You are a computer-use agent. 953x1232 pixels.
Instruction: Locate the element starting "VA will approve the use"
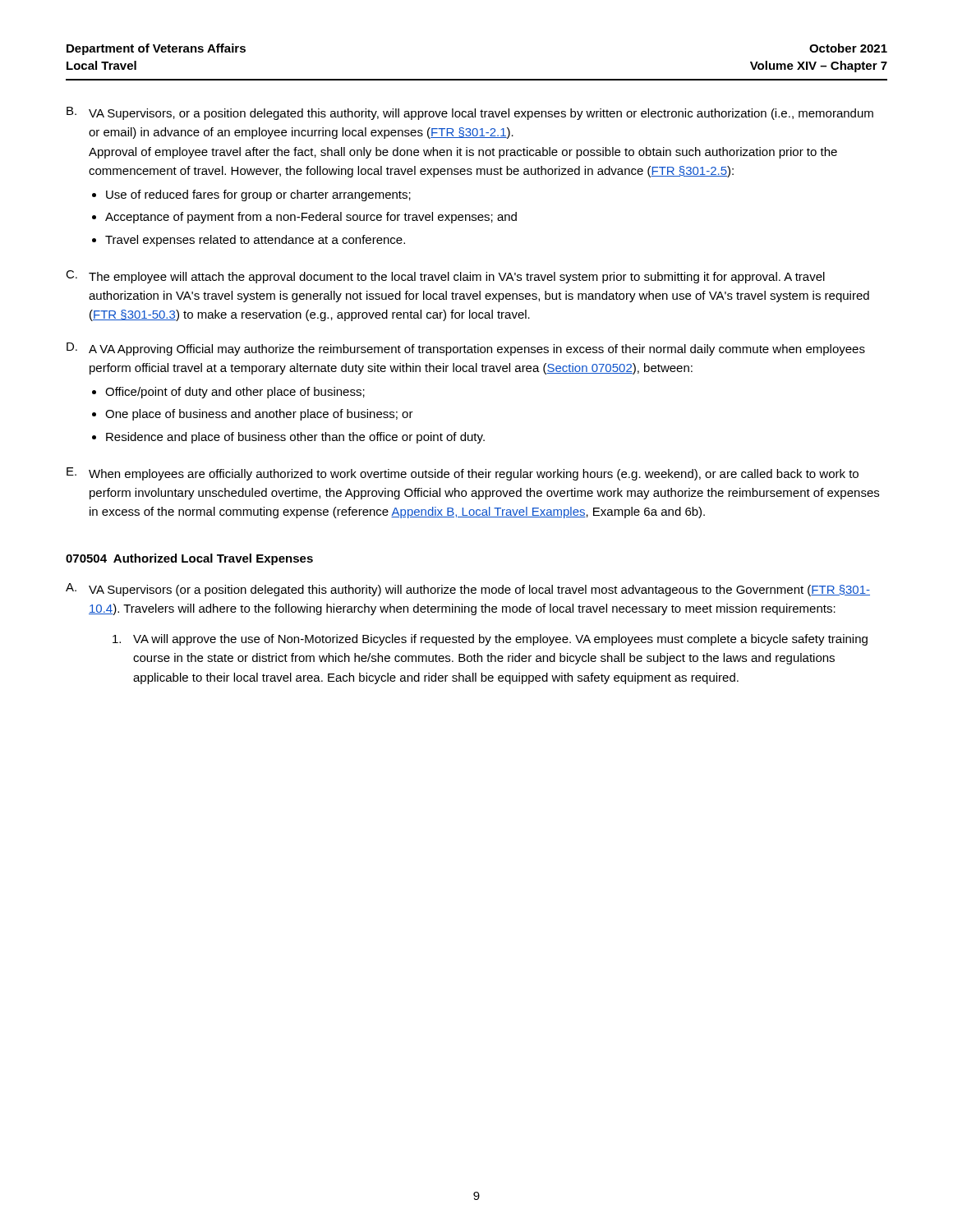(501, 658)
